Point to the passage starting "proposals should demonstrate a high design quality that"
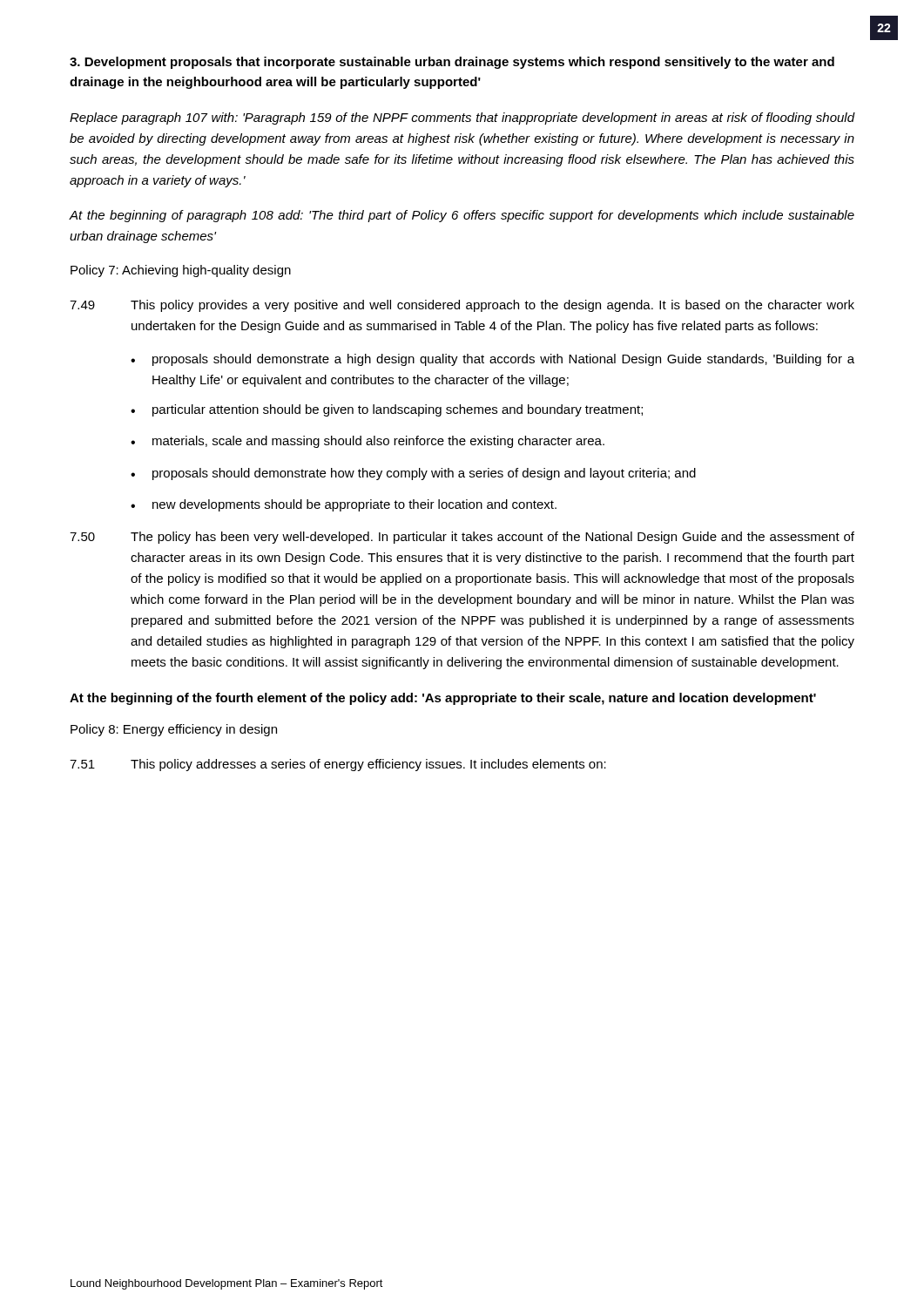924x1307 pixels. click(x=503, y=369)
